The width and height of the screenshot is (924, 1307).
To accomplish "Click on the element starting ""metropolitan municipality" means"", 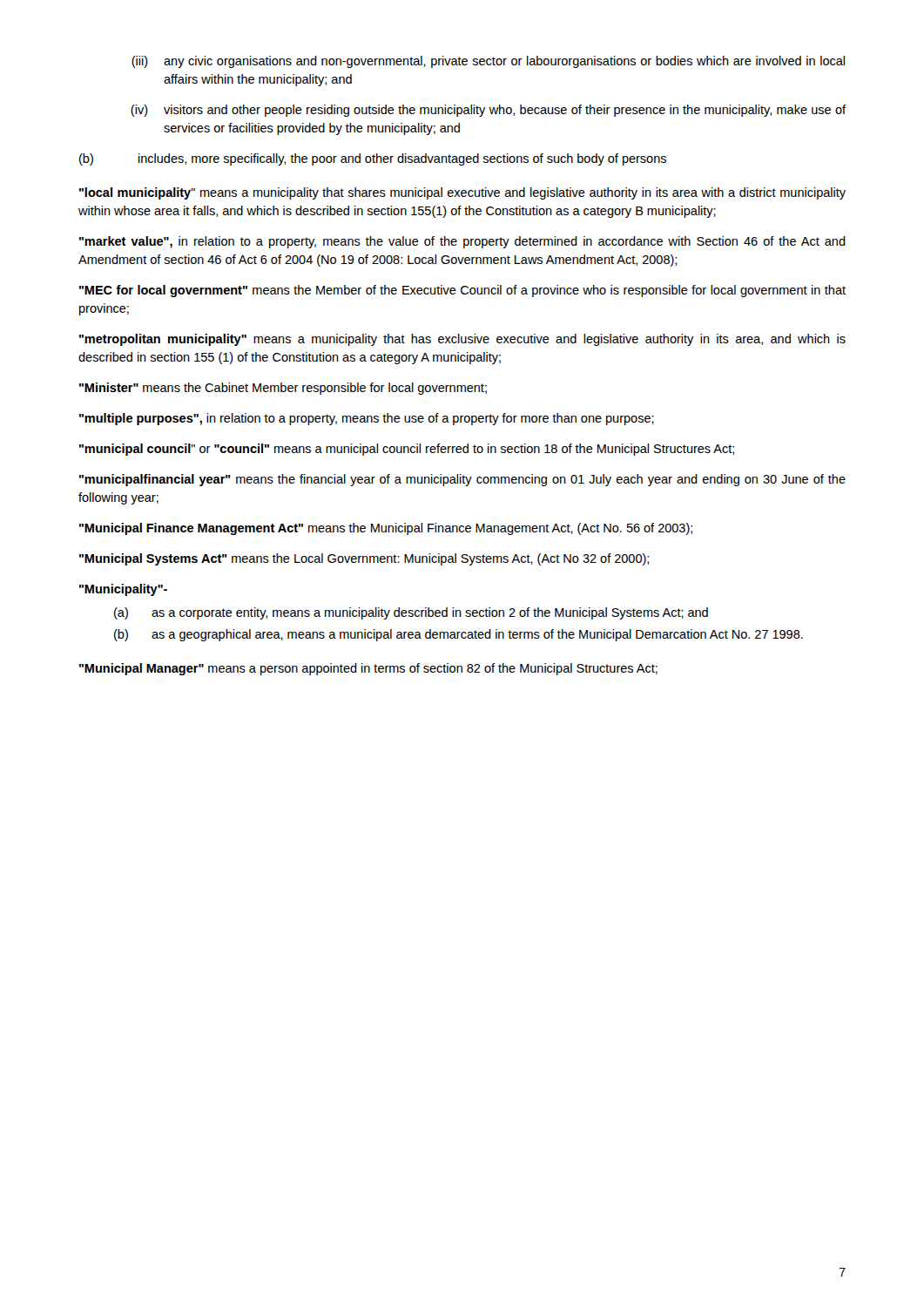I will (462, 348).
